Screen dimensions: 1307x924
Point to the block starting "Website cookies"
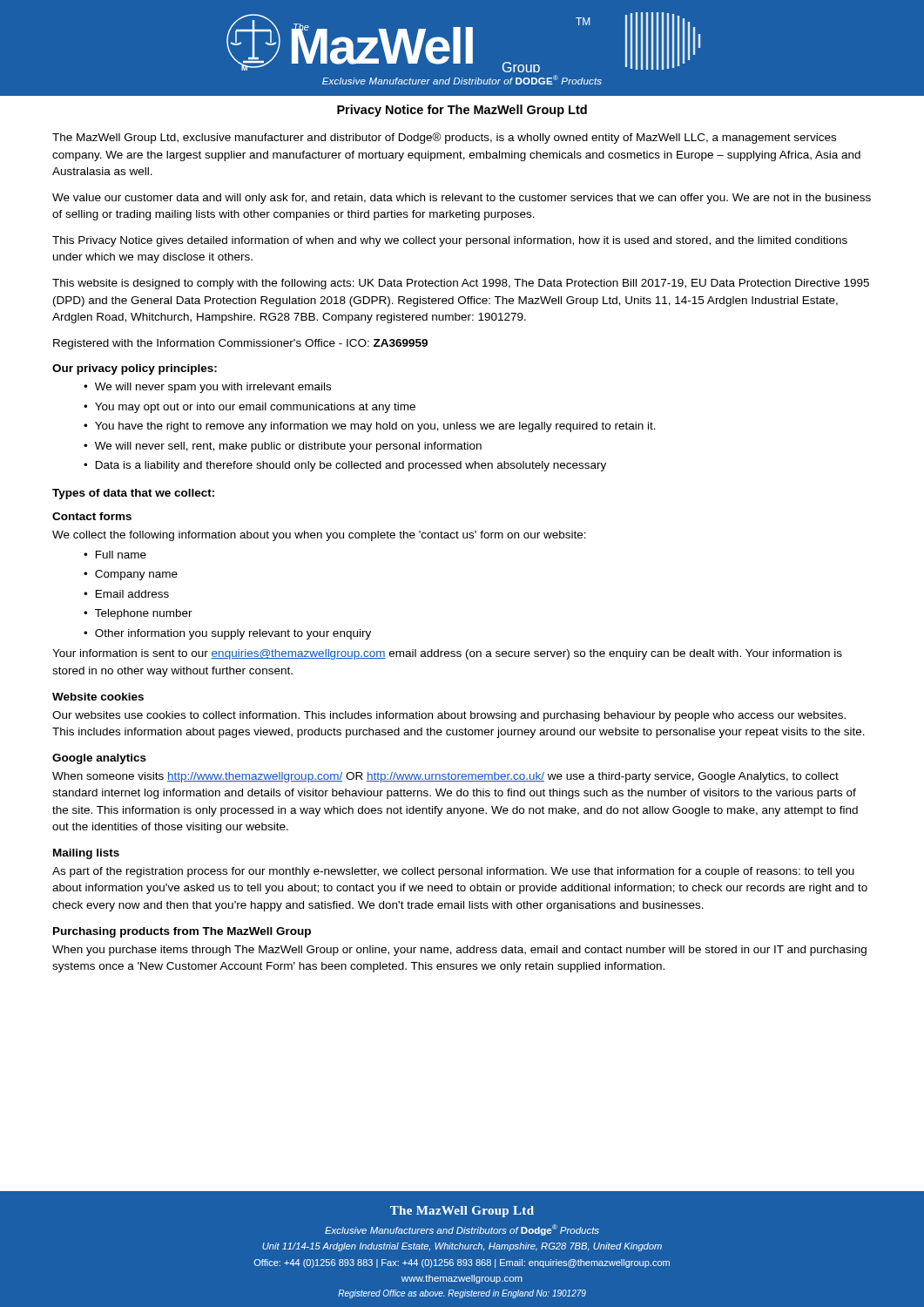click(98, 696)
